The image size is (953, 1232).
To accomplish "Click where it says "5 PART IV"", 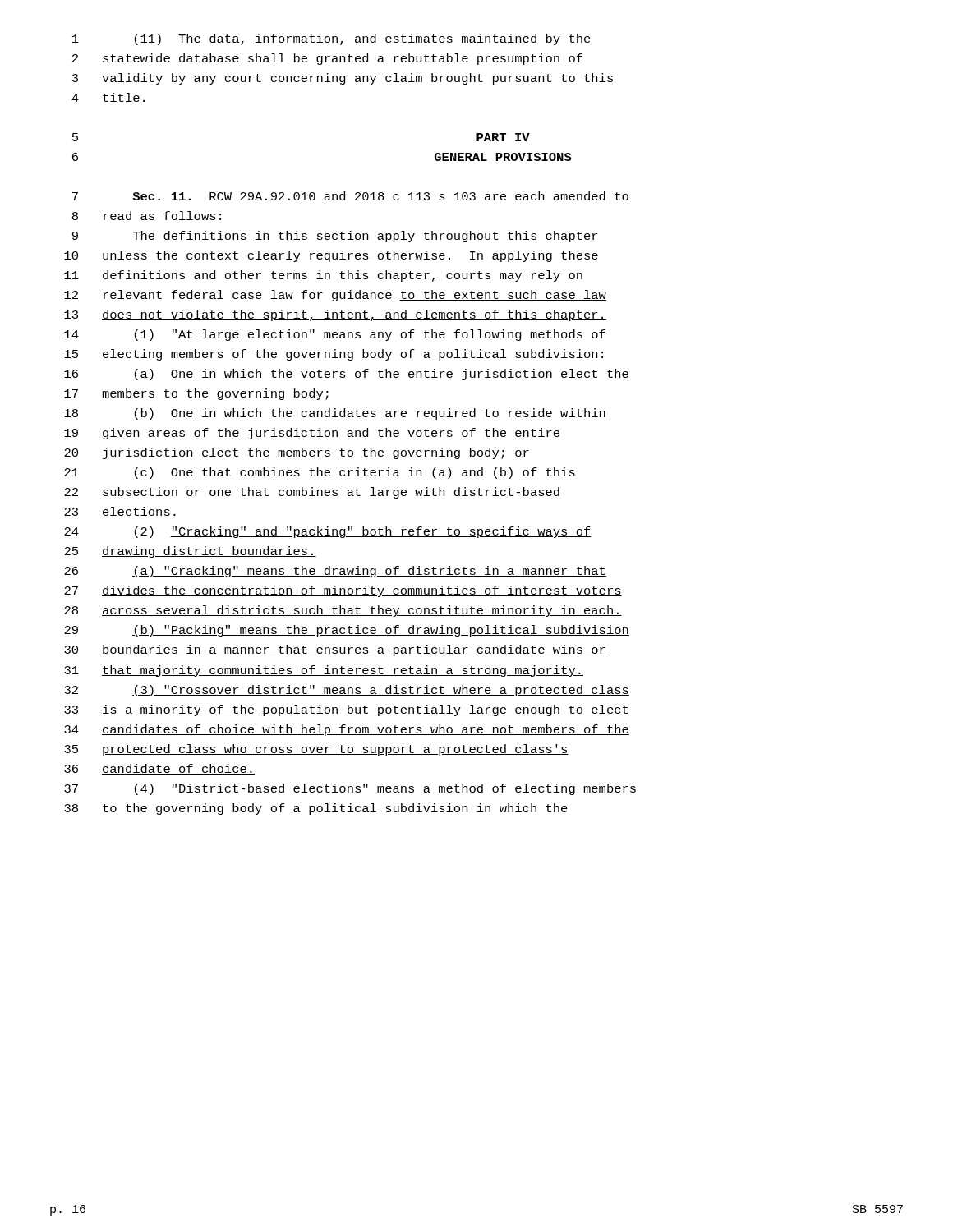I will (x=476, y=138).
